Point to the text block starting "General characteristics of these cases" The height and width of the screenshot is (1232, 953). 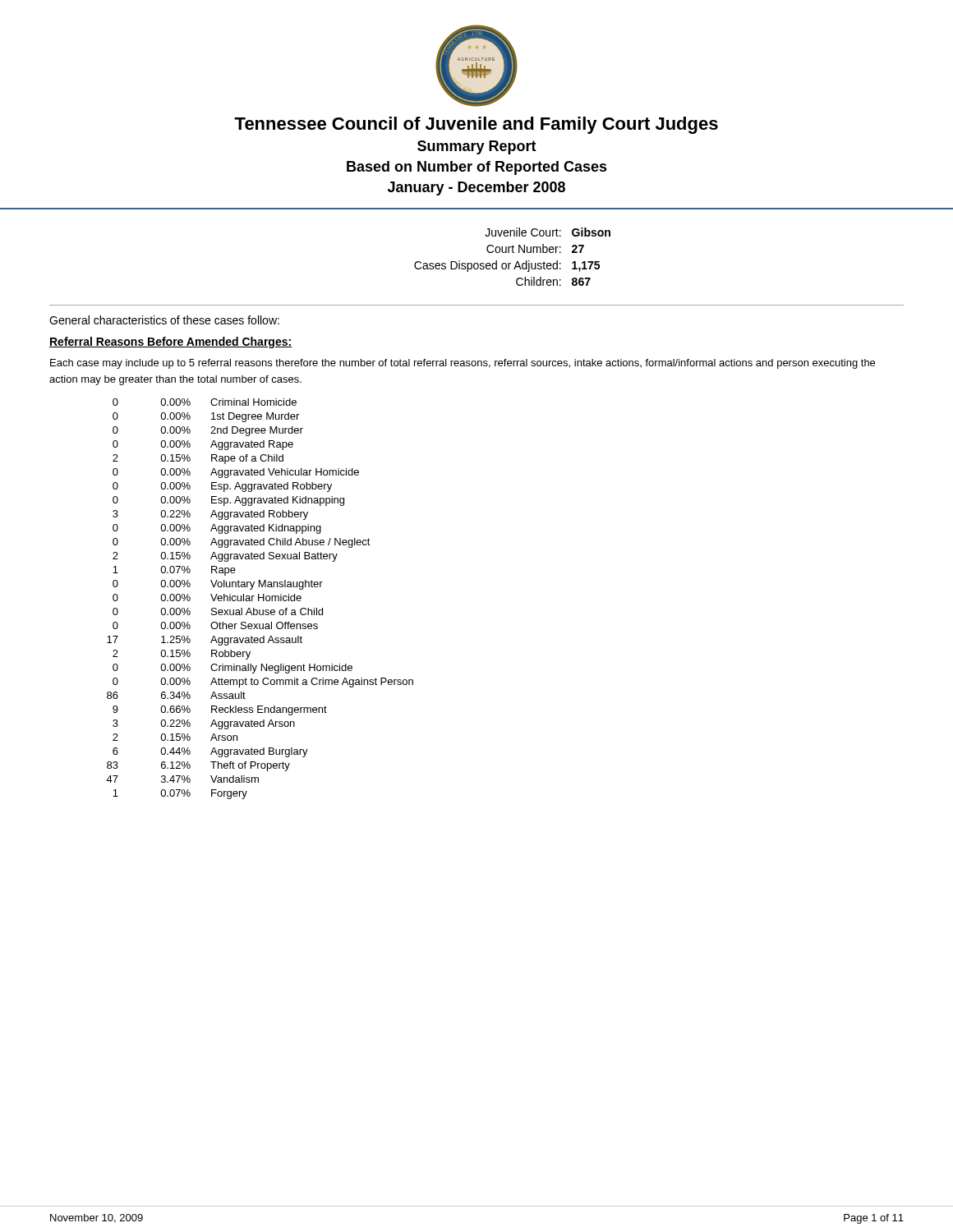pyautogui.click(x=165, y=320)
